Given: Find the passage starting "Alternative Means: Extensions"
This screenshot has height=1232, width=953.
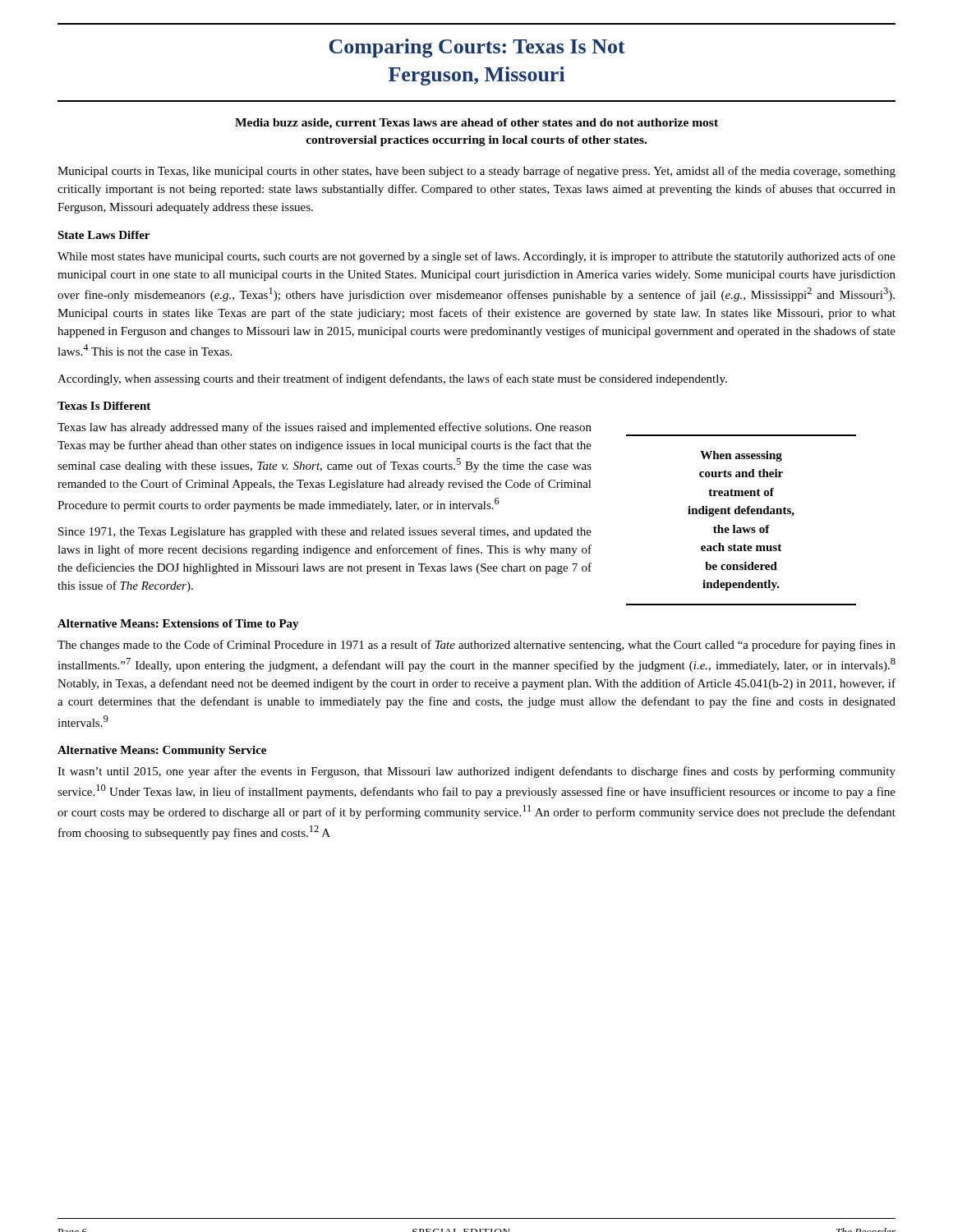Looking at the screenshot, I should point(178,623).
